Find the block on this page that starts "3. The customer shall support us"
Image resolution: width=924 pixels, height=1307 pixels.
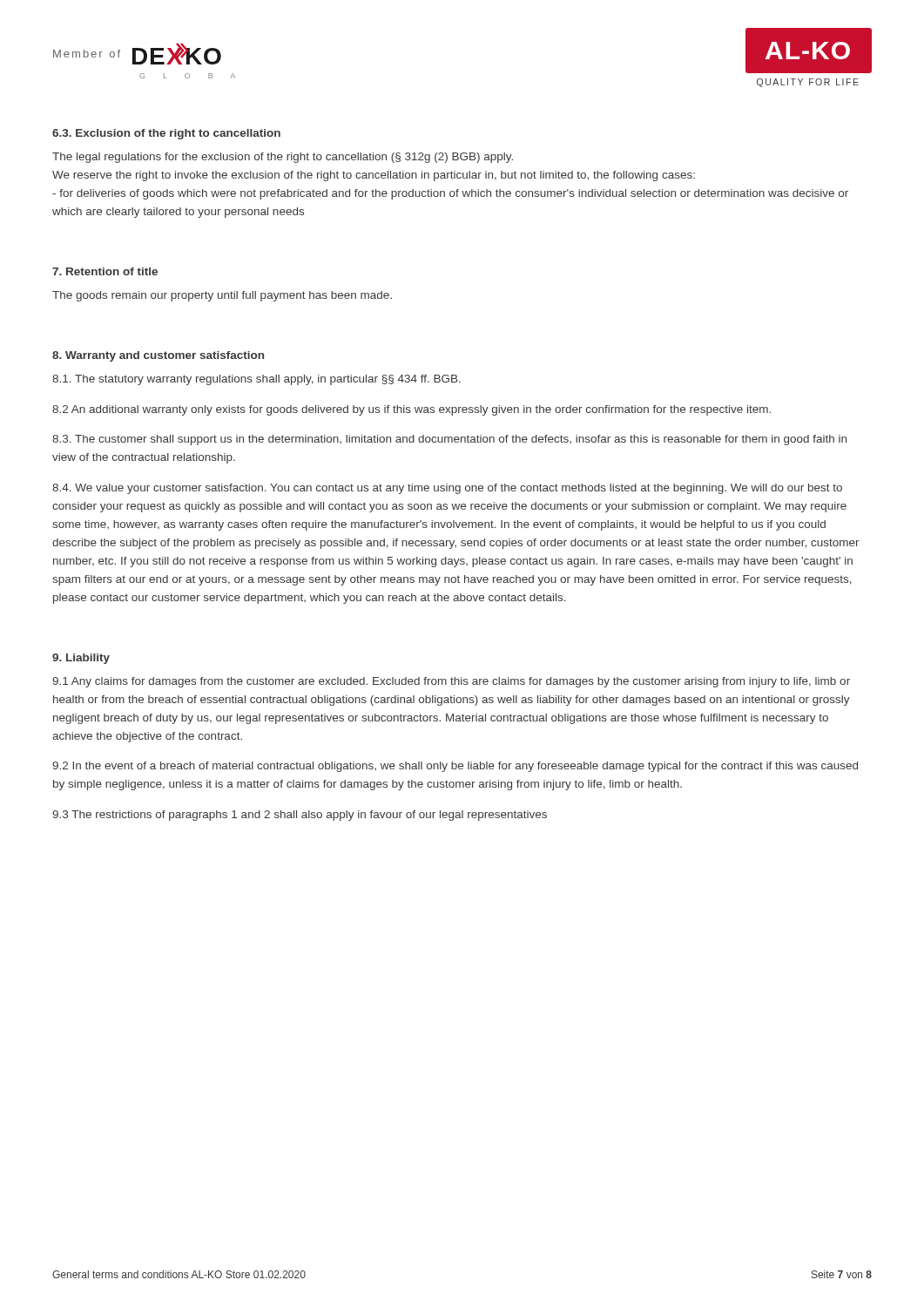(450, 448)
